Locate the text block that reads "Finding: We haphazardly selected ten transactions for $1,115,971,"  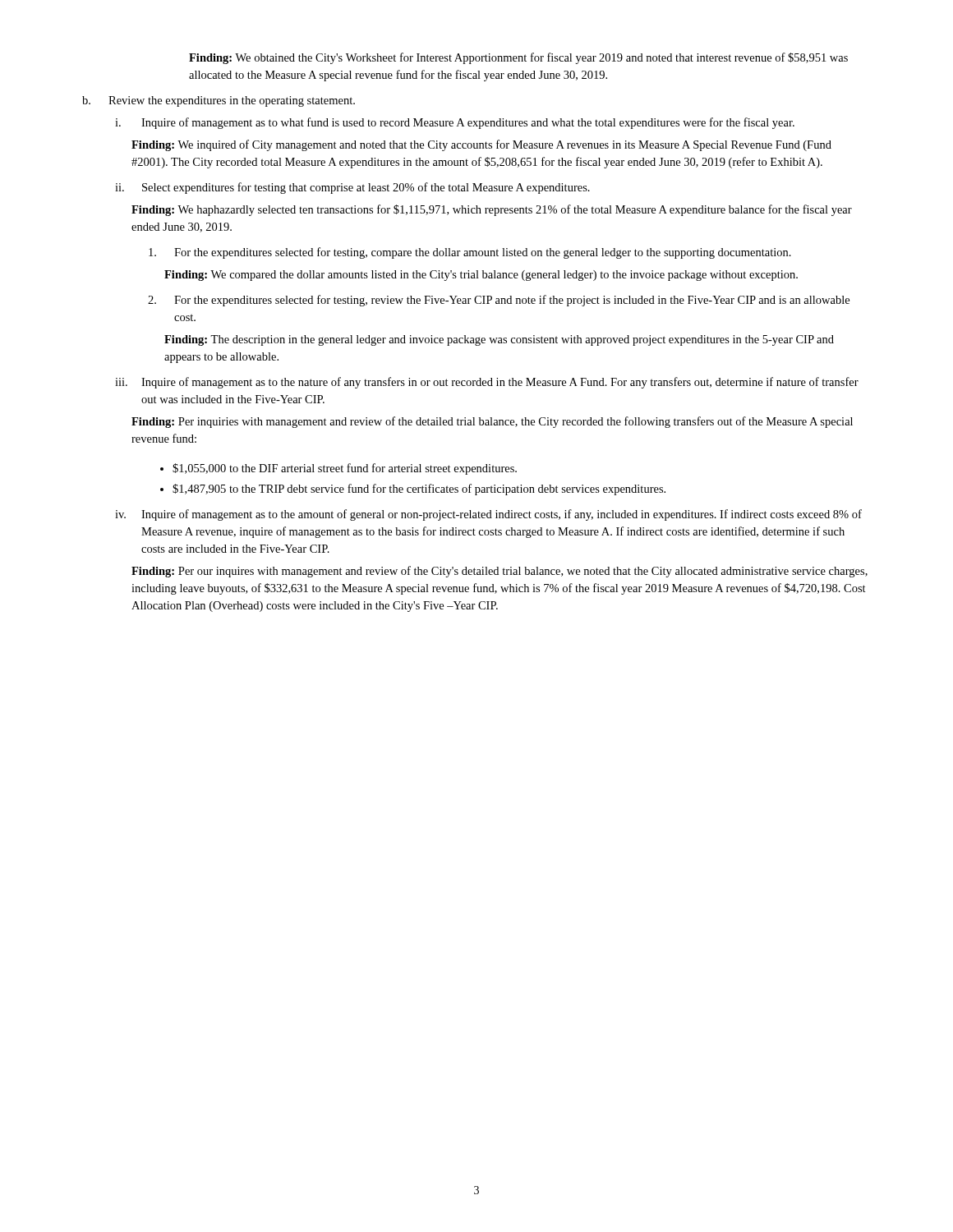pyautogui.click(x=492, y=218)
